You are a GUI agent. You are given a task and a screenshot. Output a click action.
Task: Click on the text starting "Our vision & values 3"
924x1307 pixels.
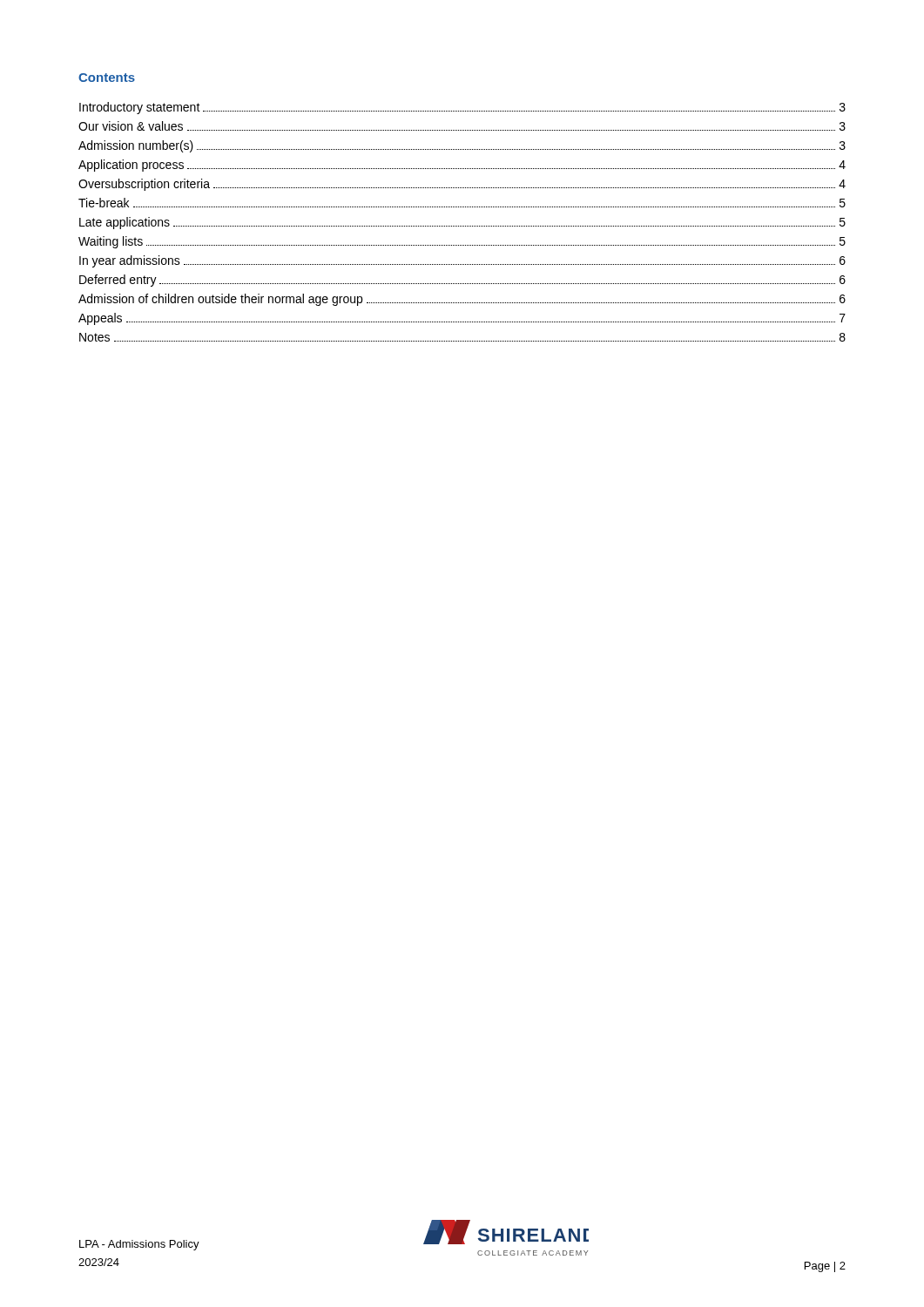click(x=462, y=126)
